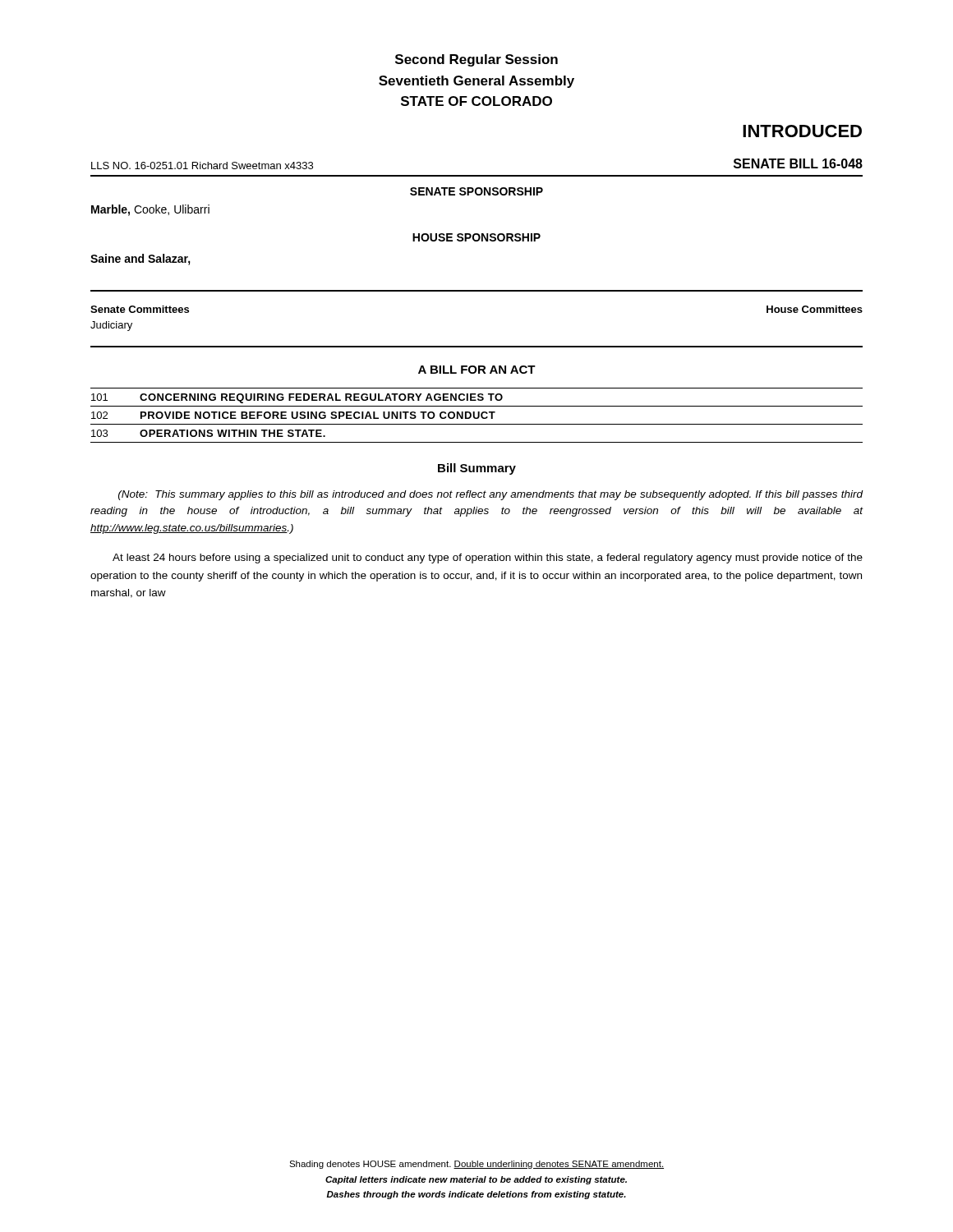Locate the text "Saine and Salazar,"
Screen dimensions: 1232x953
(141, 258)
